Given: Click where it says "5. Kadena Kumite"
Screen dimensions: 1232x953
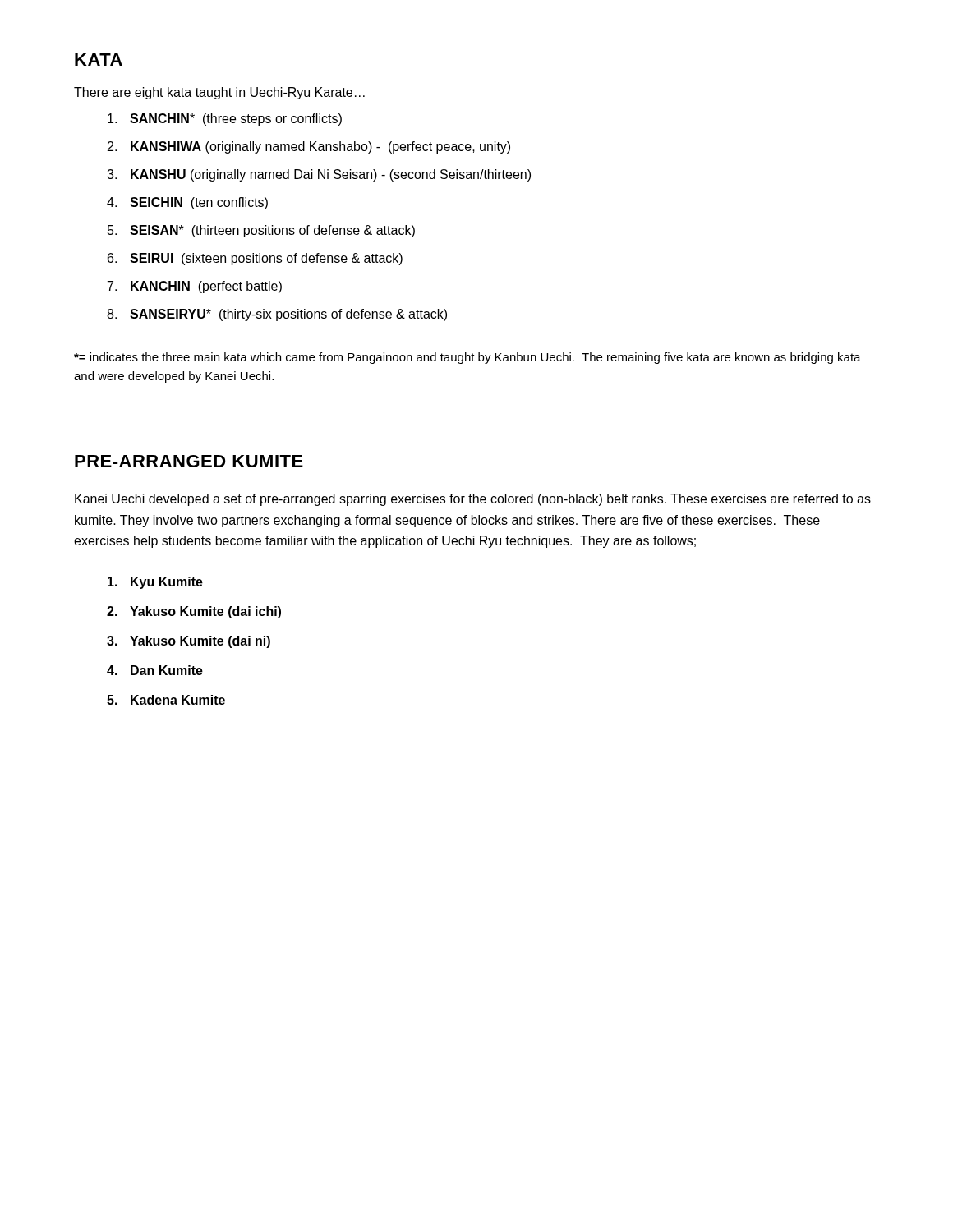Looking at the screenshot, I should pos(166,700).
